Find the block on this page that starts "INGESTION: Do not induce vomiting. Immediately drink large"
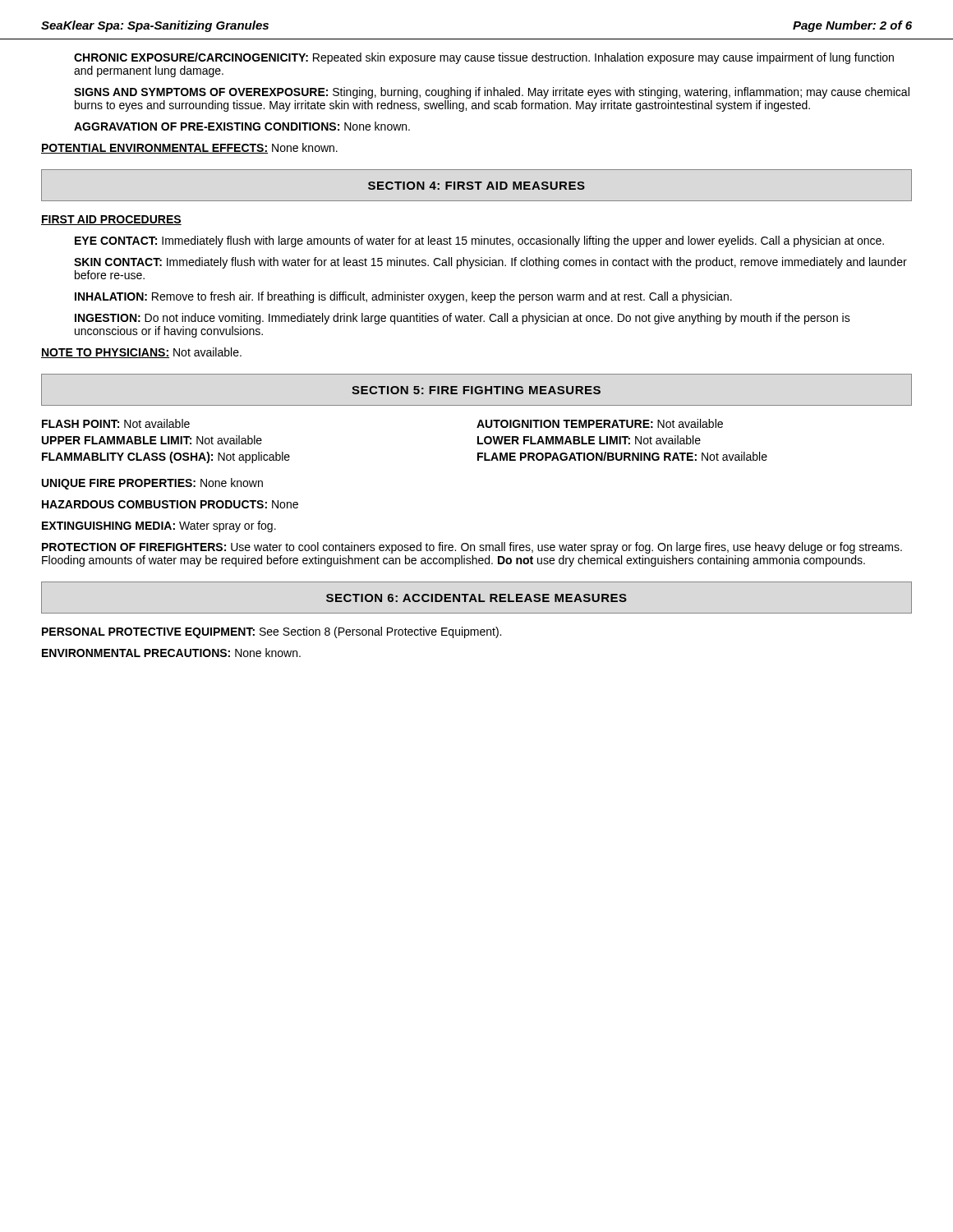 tap(462, 324)
